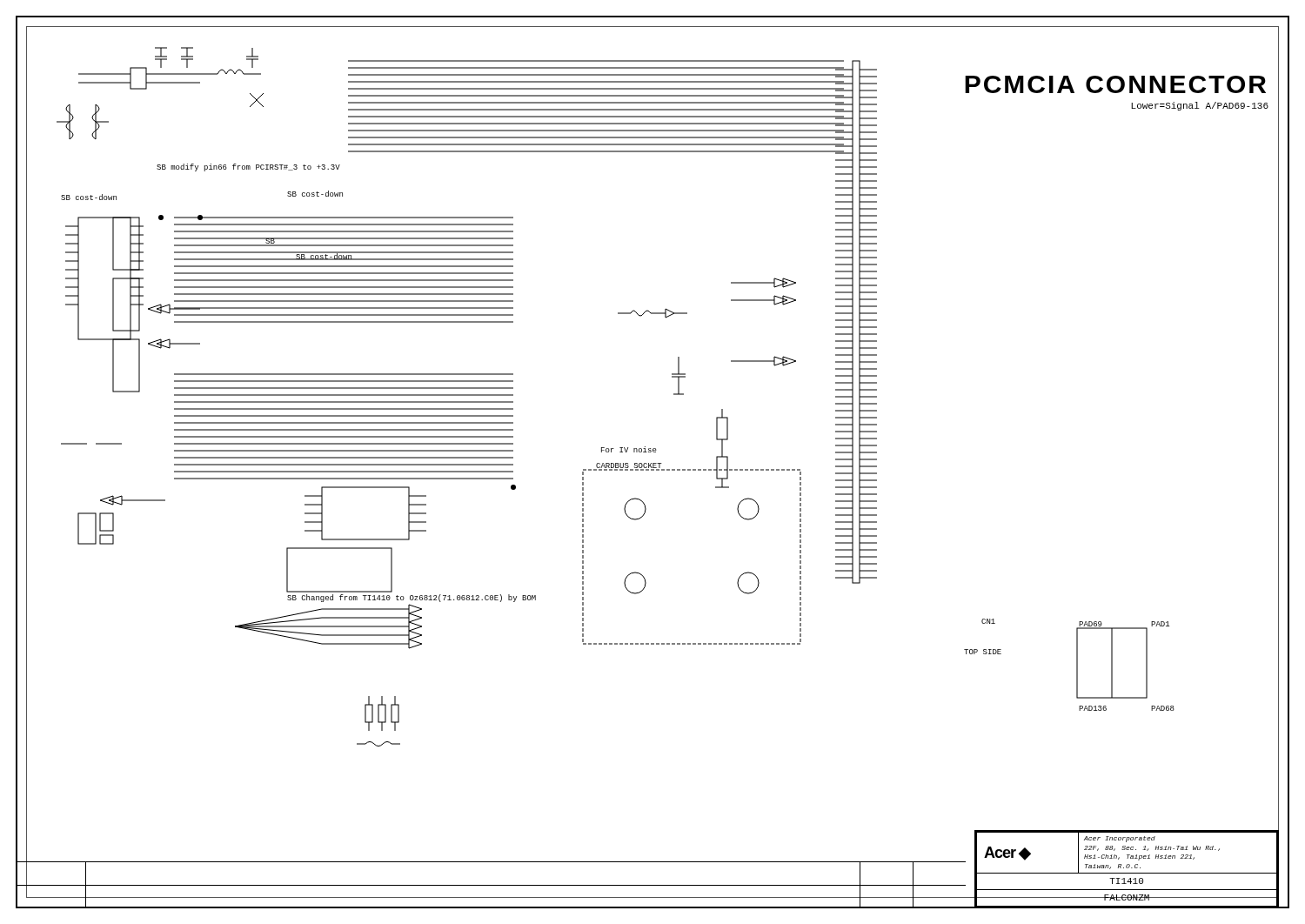Find the text that says "Lower=Signal A/PAD69-136"
1305x924 pixels.
click(1200, 106)
